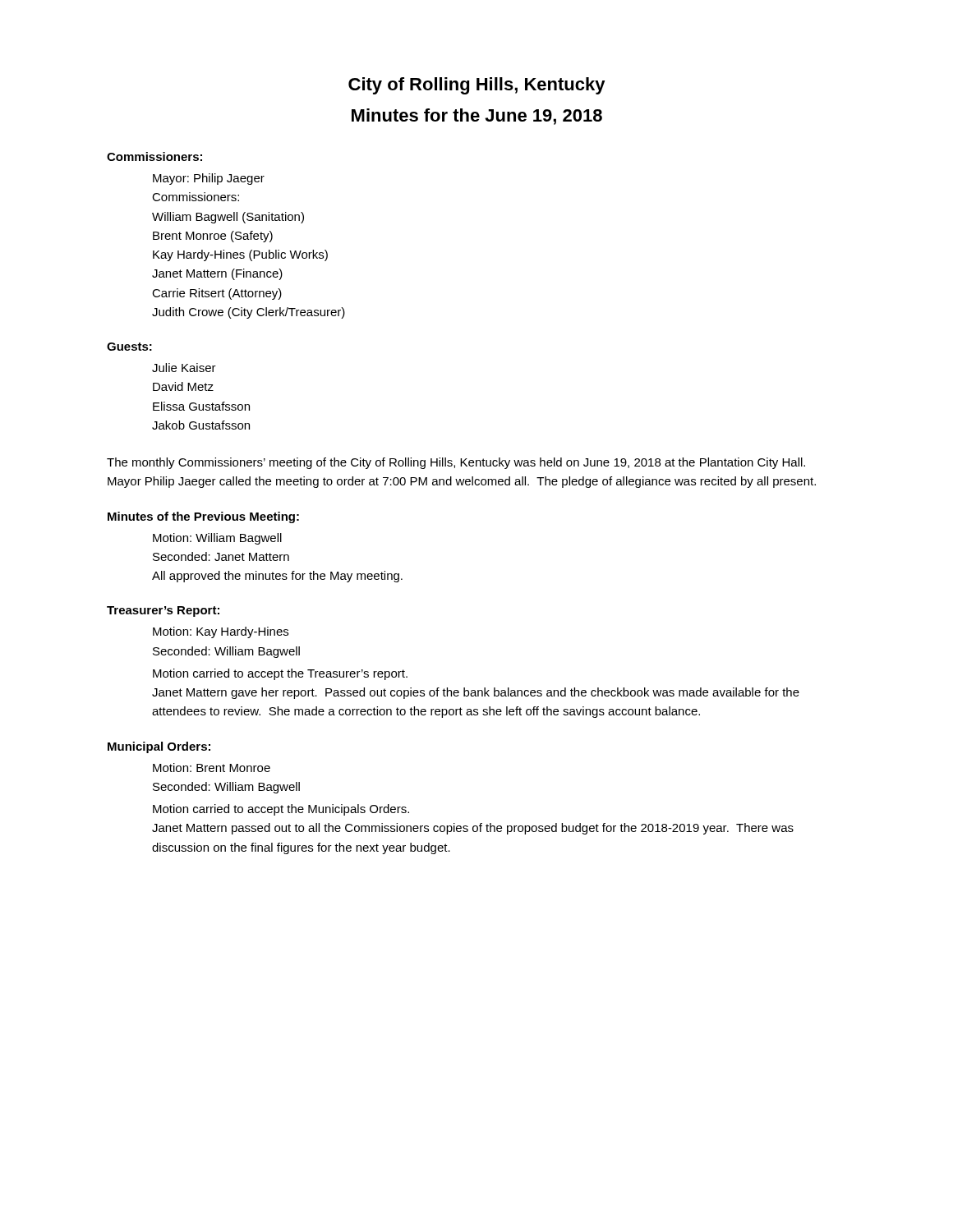The width and height of the screenshot is (953, 1232).
Task: Select the section header containing "Minutes of the Previous Meeting:"
Action: 203,516
